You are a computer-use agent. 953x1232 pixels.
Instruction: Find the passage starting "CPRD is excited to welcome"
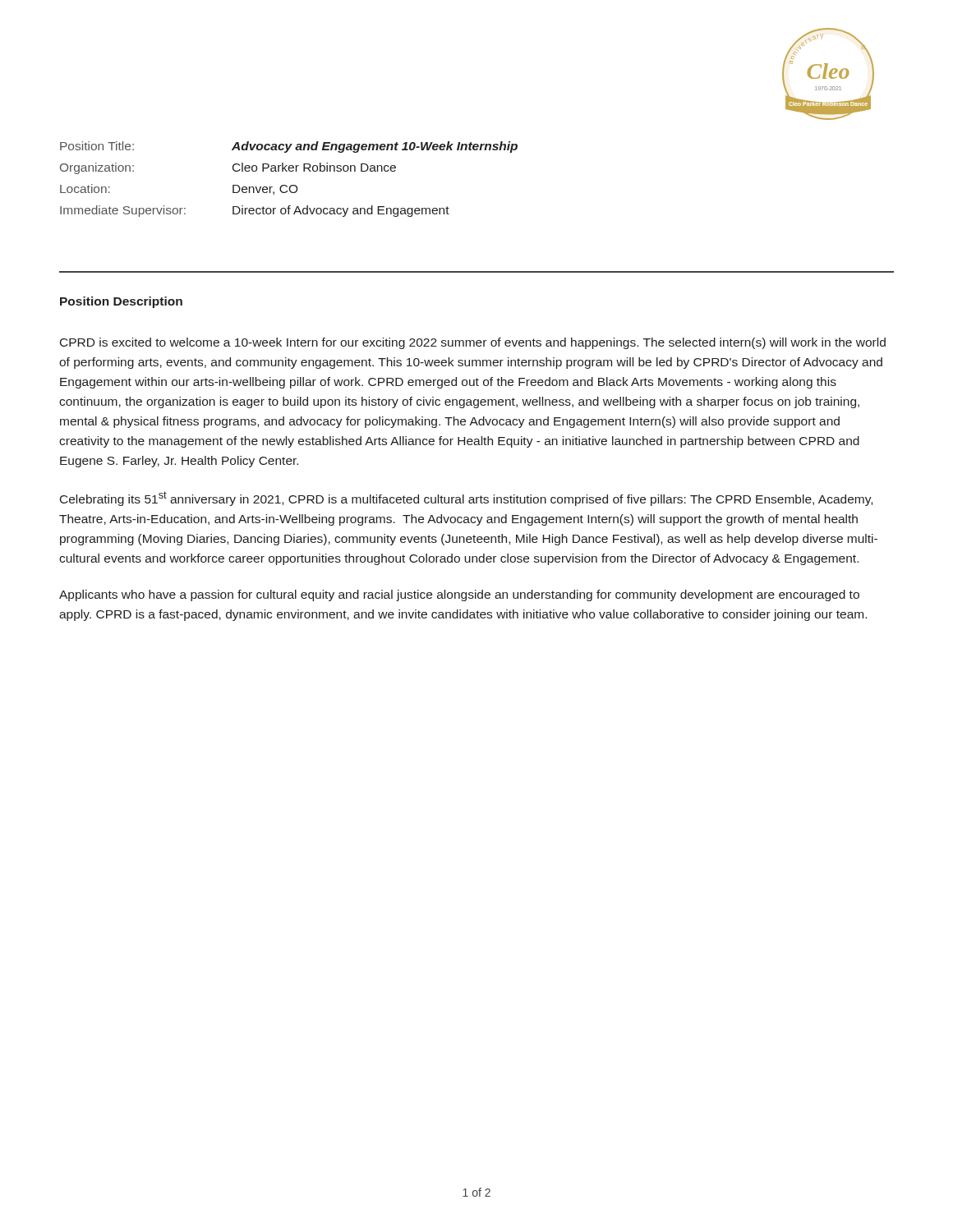coord(476,402)
